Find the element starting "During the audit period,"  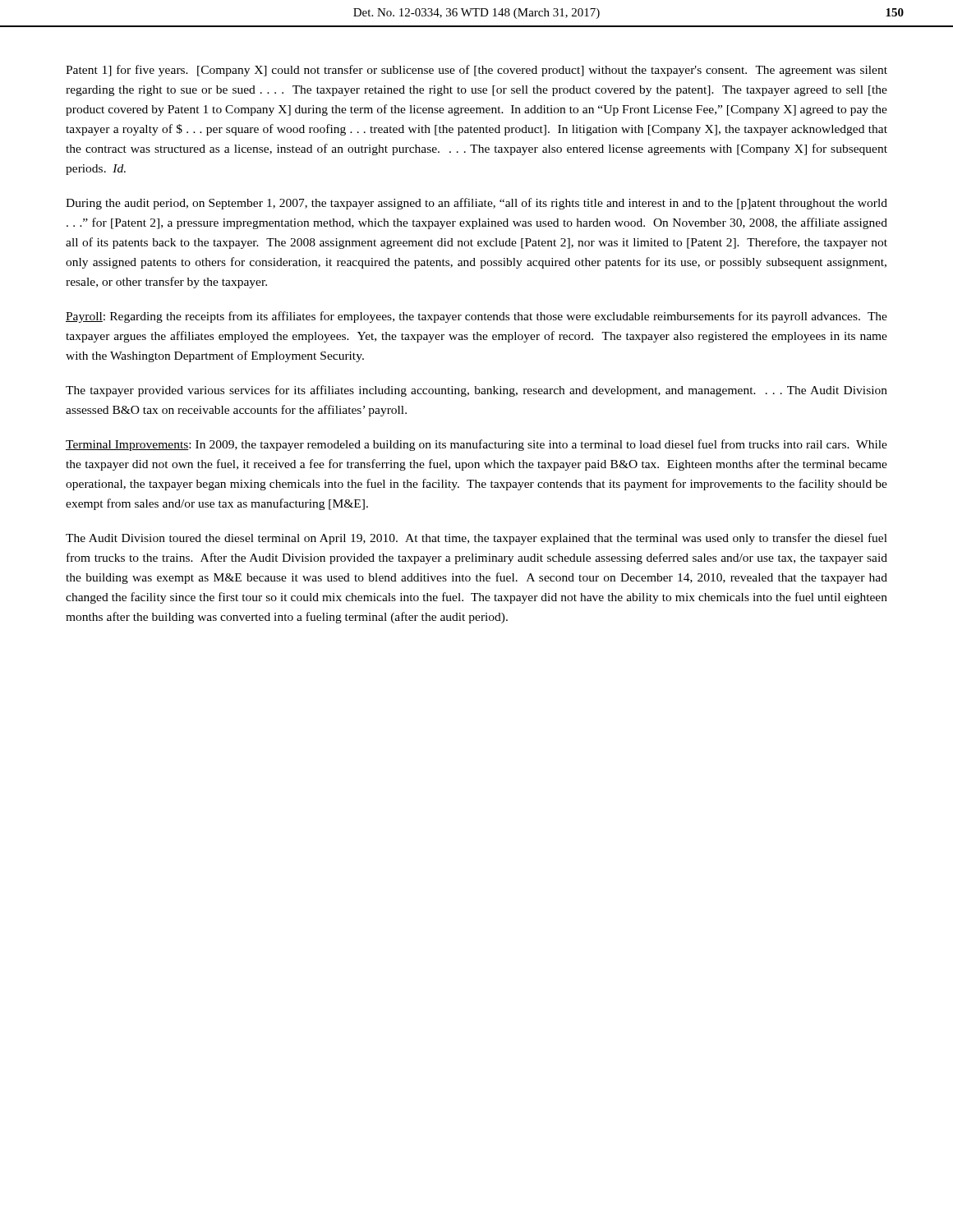pyautogui.click(x=476, y=242)
